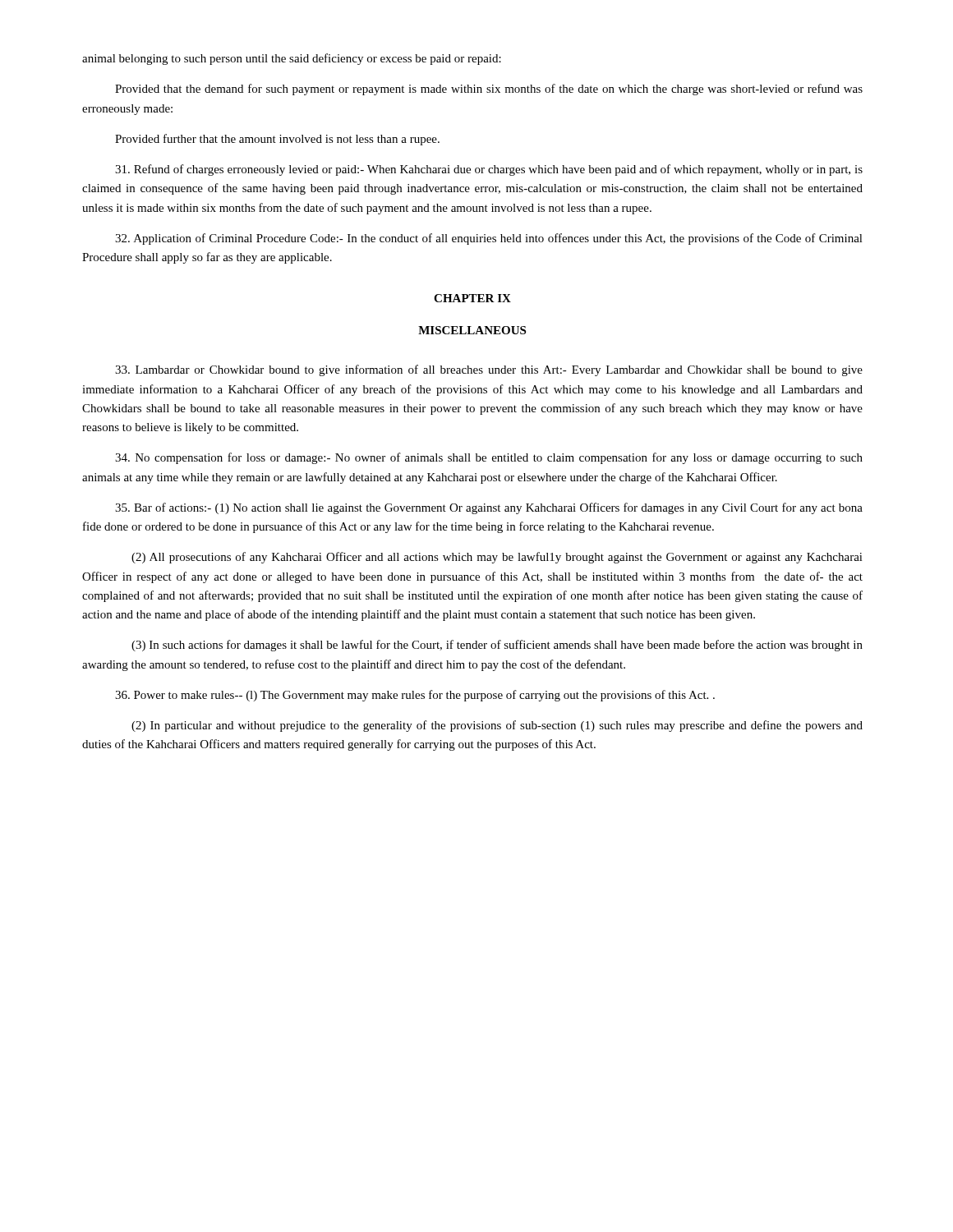Find the text block starting "Power to make rules-- (l) The Government may"
Screen dimensions: 1232x953
415,695
